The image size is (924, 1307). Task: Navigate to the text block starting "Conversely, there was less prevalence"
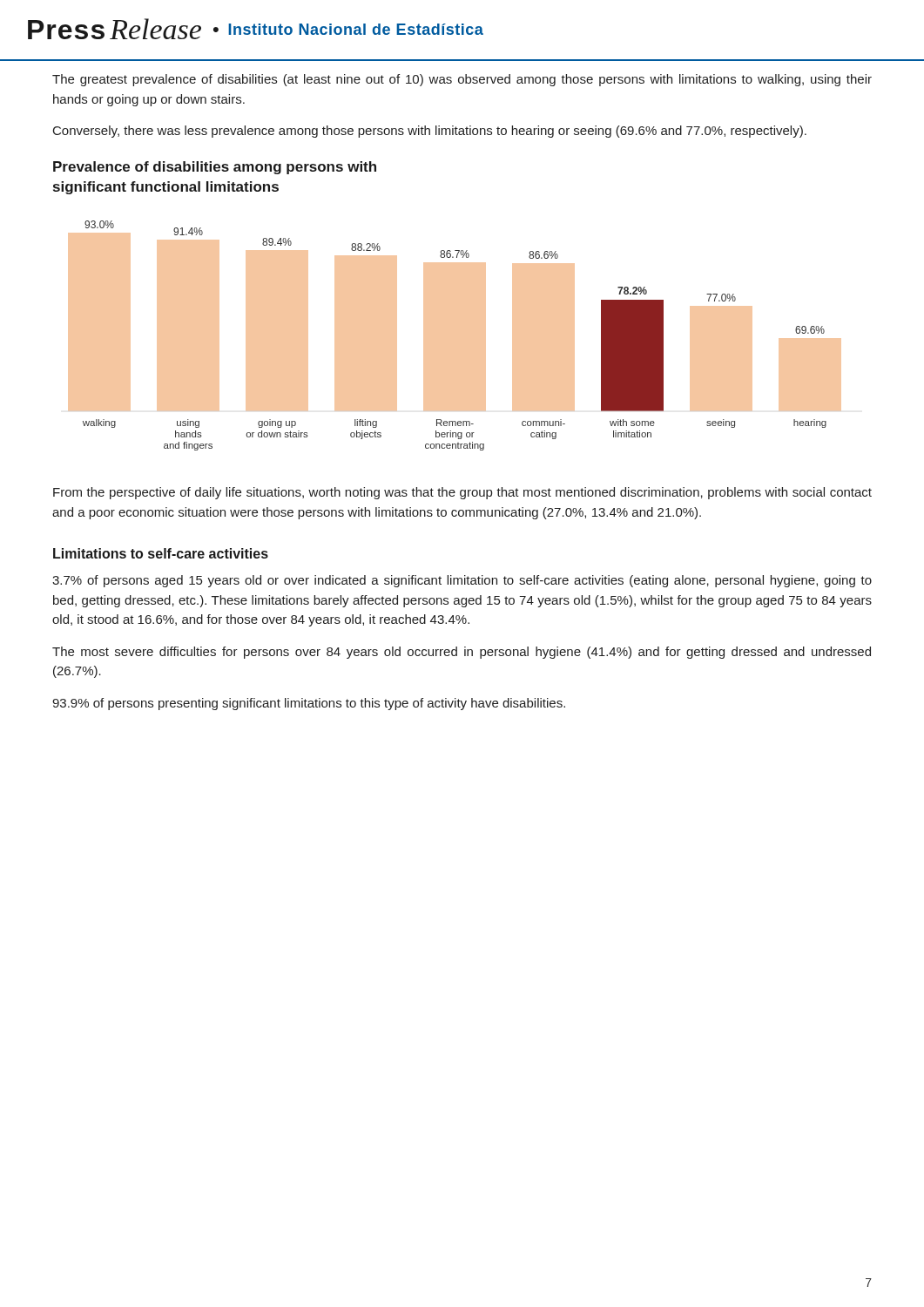click(x=430, y=130)
